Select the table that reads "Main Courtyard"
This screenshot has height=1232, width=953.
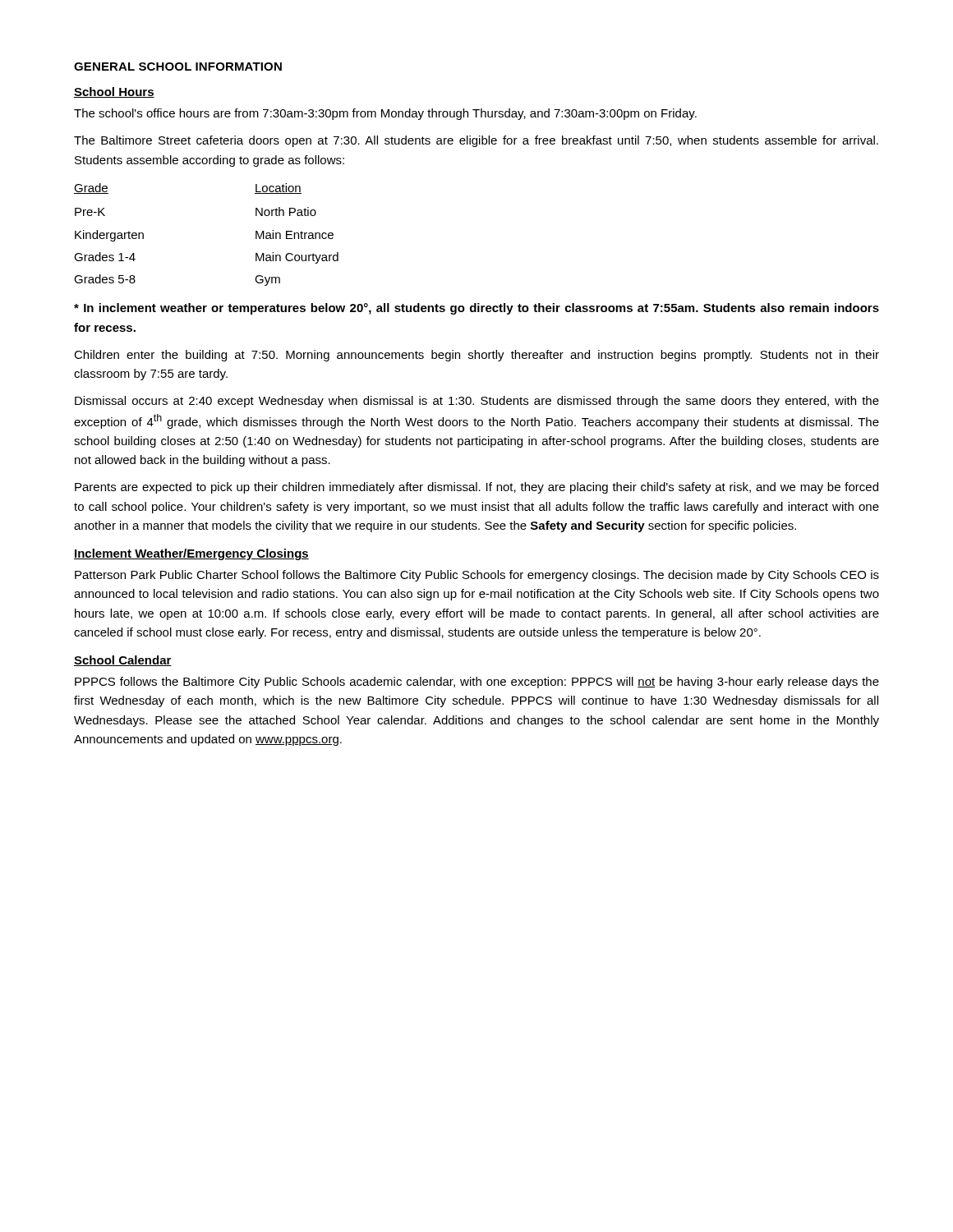point(476,234)
